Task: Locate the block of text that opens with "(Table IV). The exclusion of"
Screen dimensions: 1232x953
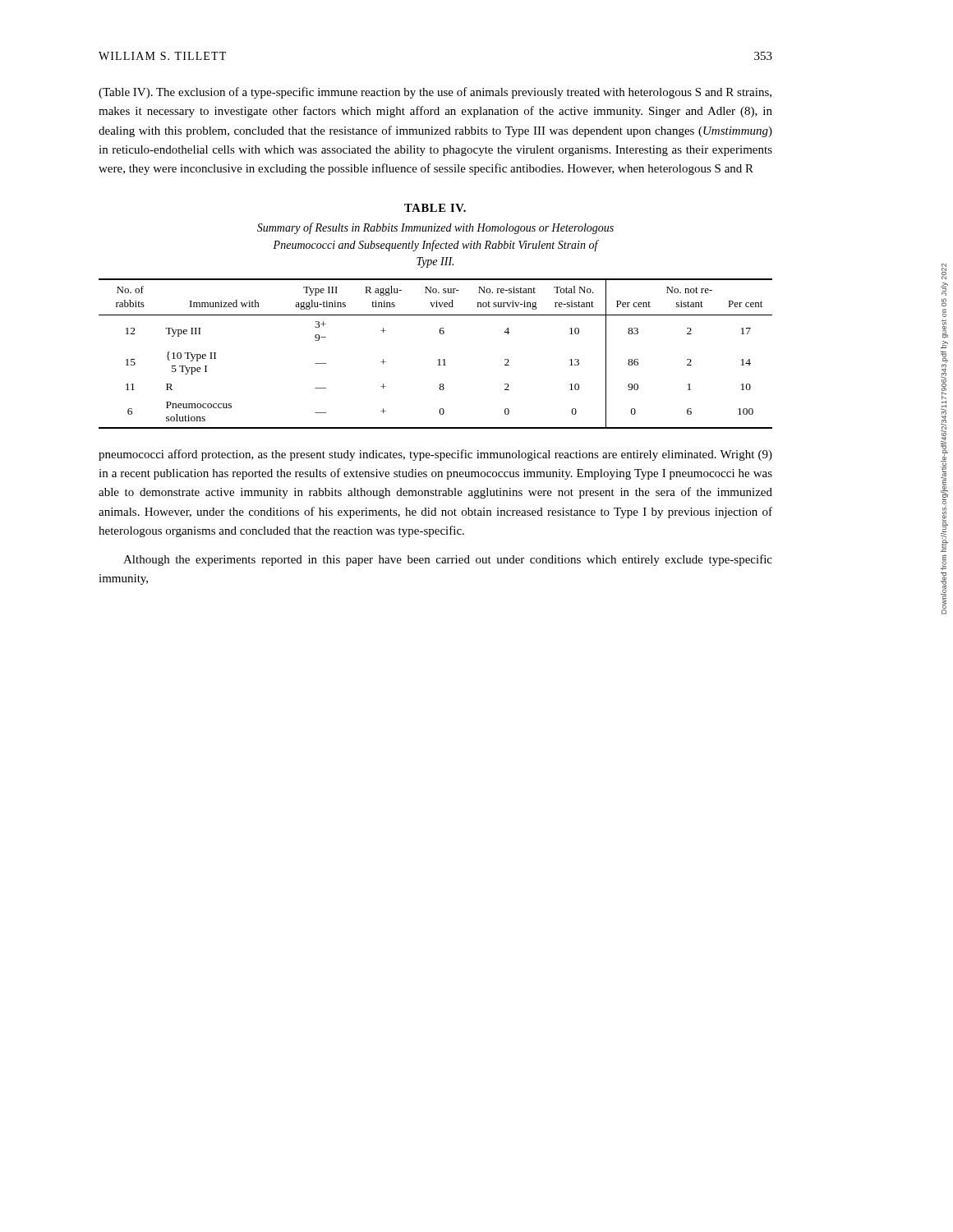Action: point(435,130)
